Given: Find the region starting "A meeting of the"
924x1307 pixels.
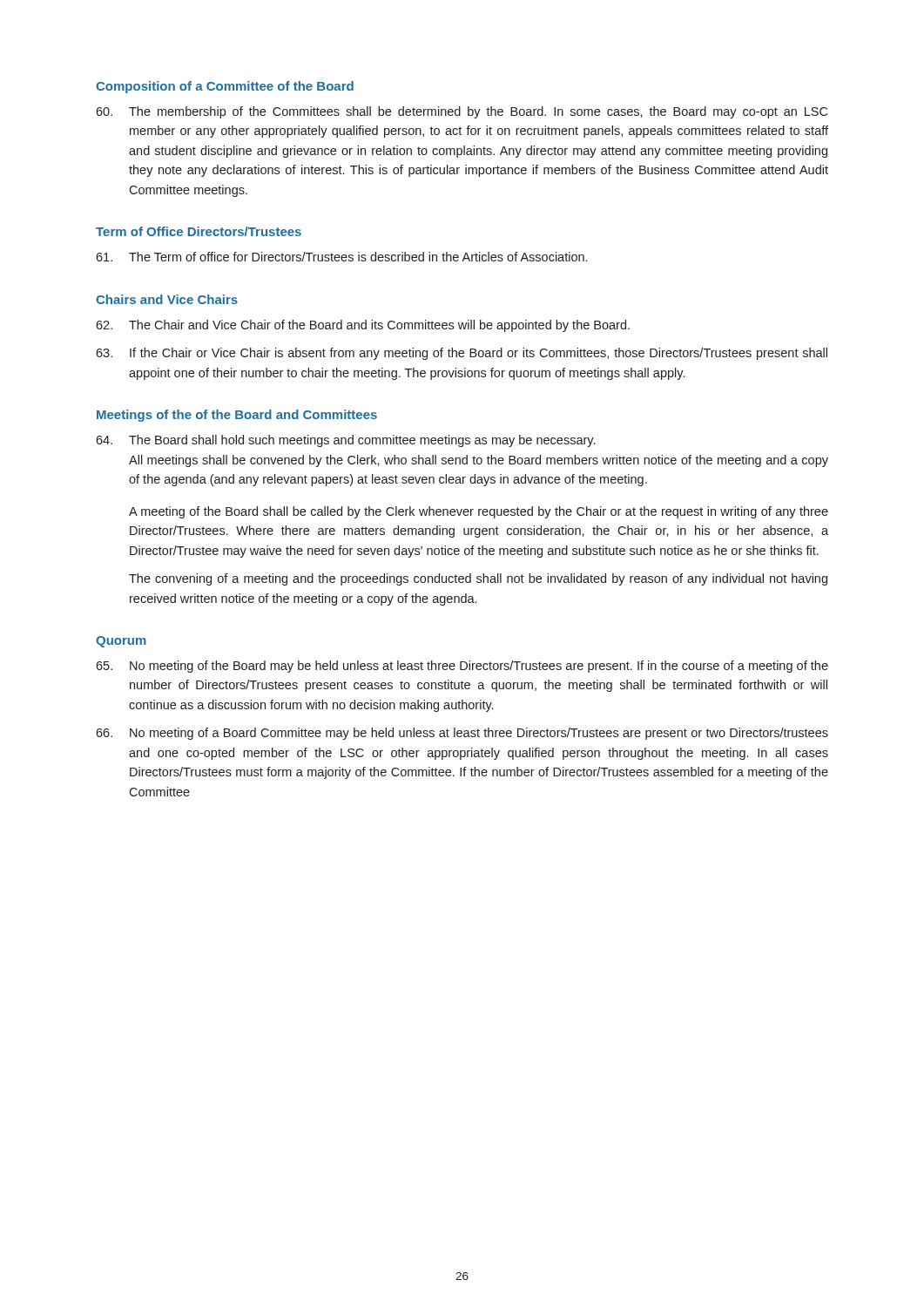Looking at the screenshot, I should click(x=479, y=531).
